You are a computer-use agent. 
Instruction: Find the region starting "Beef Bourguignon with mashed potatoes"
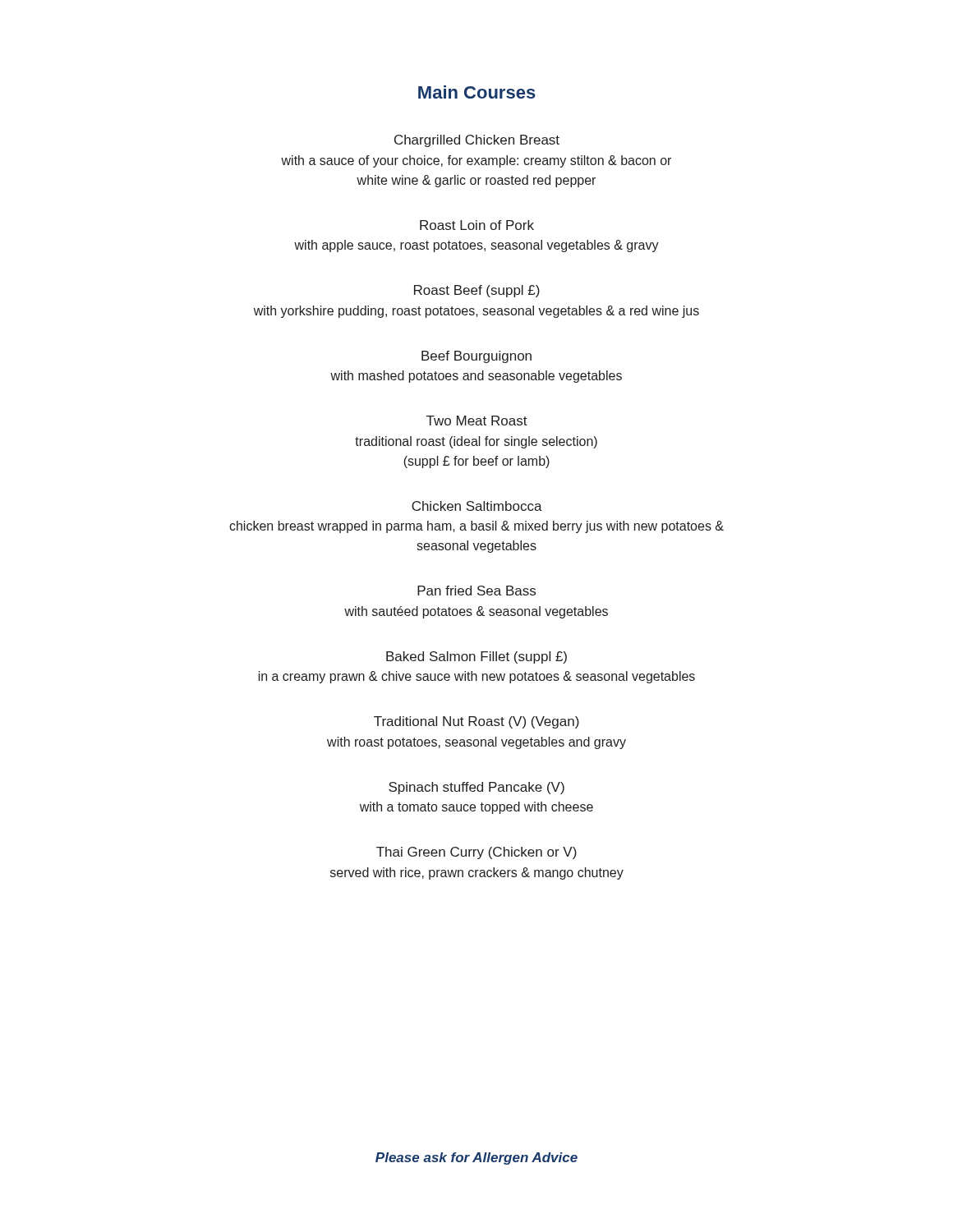pyautogui.click(x=476, y=366)
